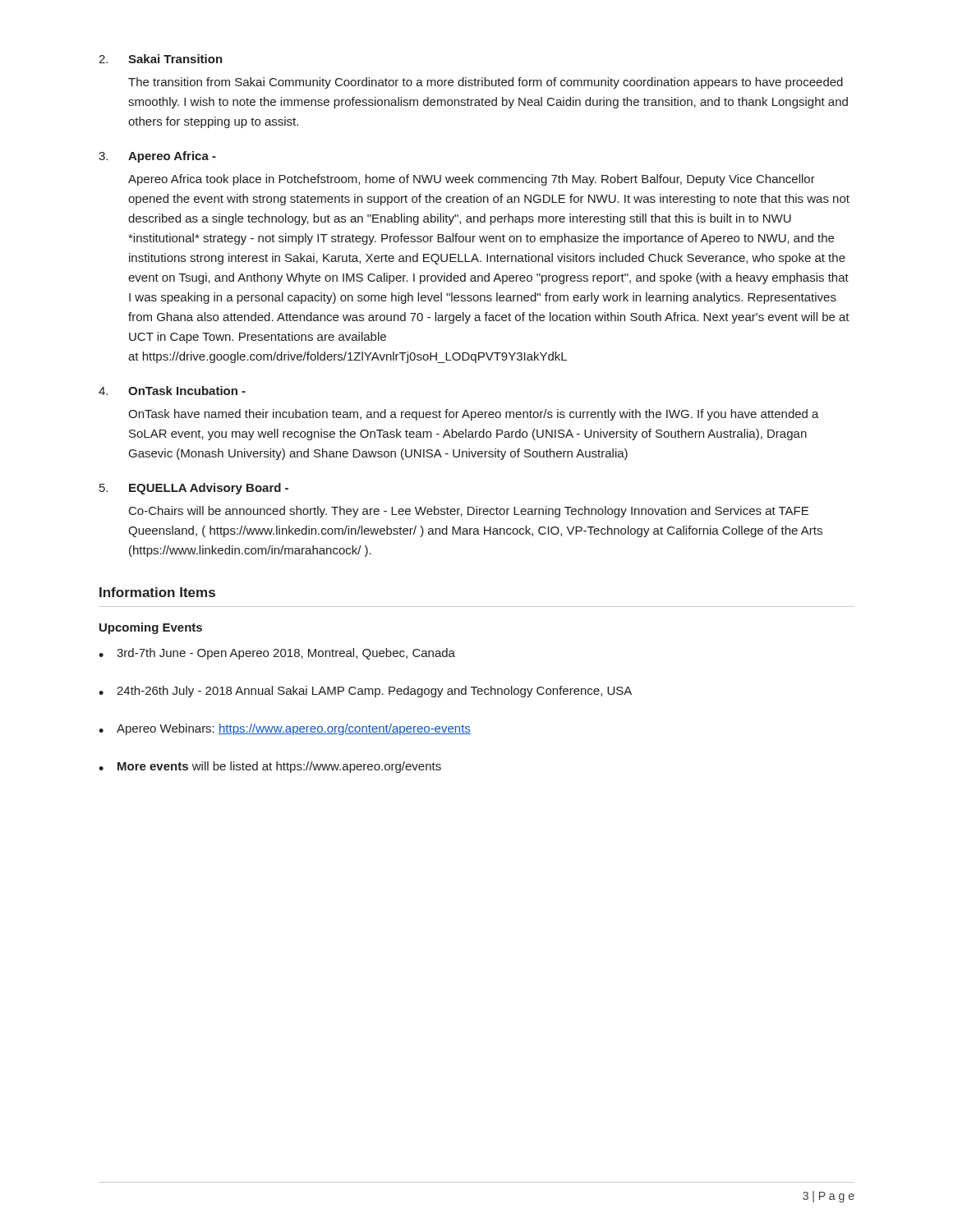Screen dimensions: 1232x953
Task: Find the section header that says "Upcoming Events"
Action: point(151,627)
